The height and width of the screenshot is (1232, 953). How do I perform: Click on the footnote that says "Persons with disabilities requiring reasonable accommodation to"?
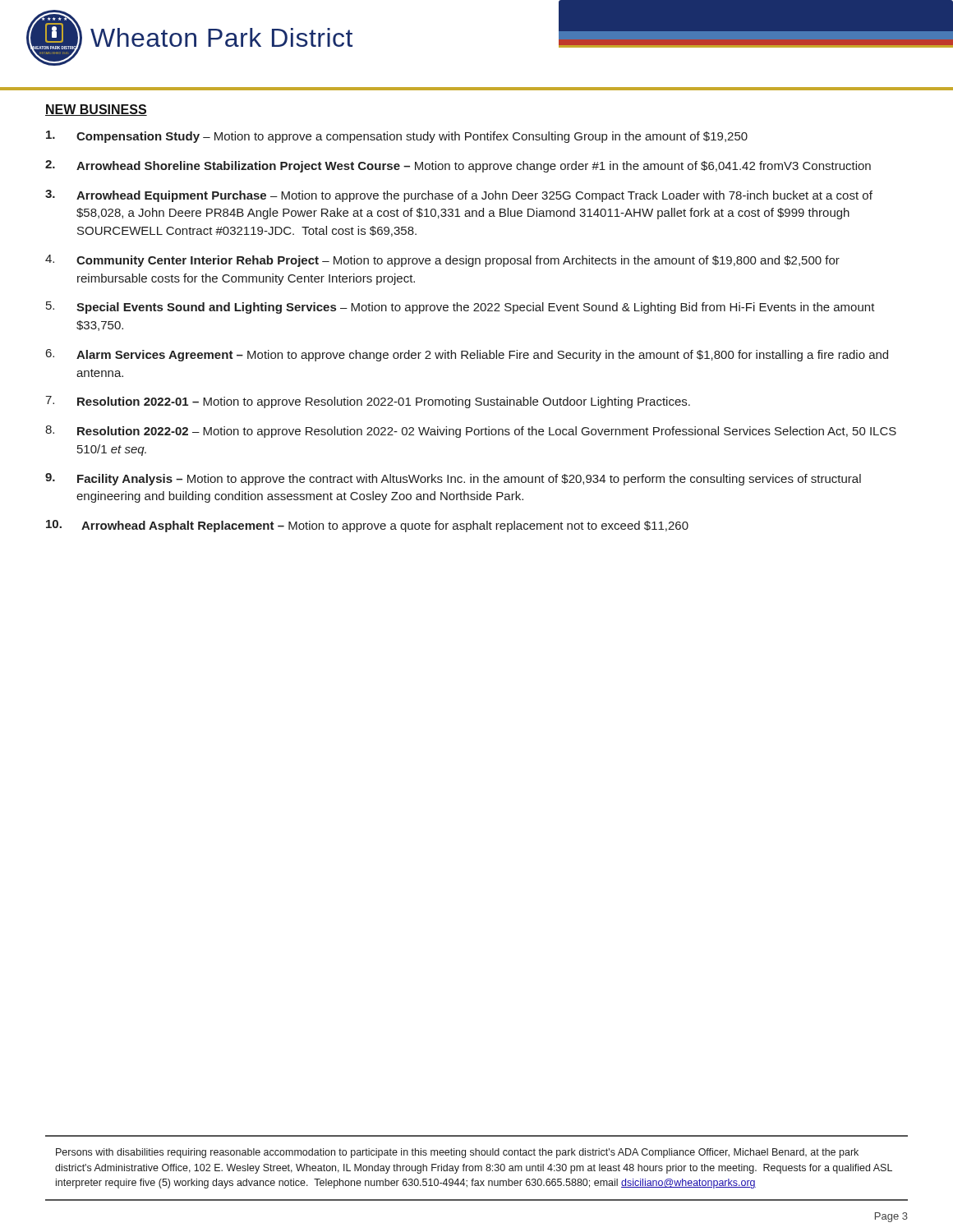474,1168
